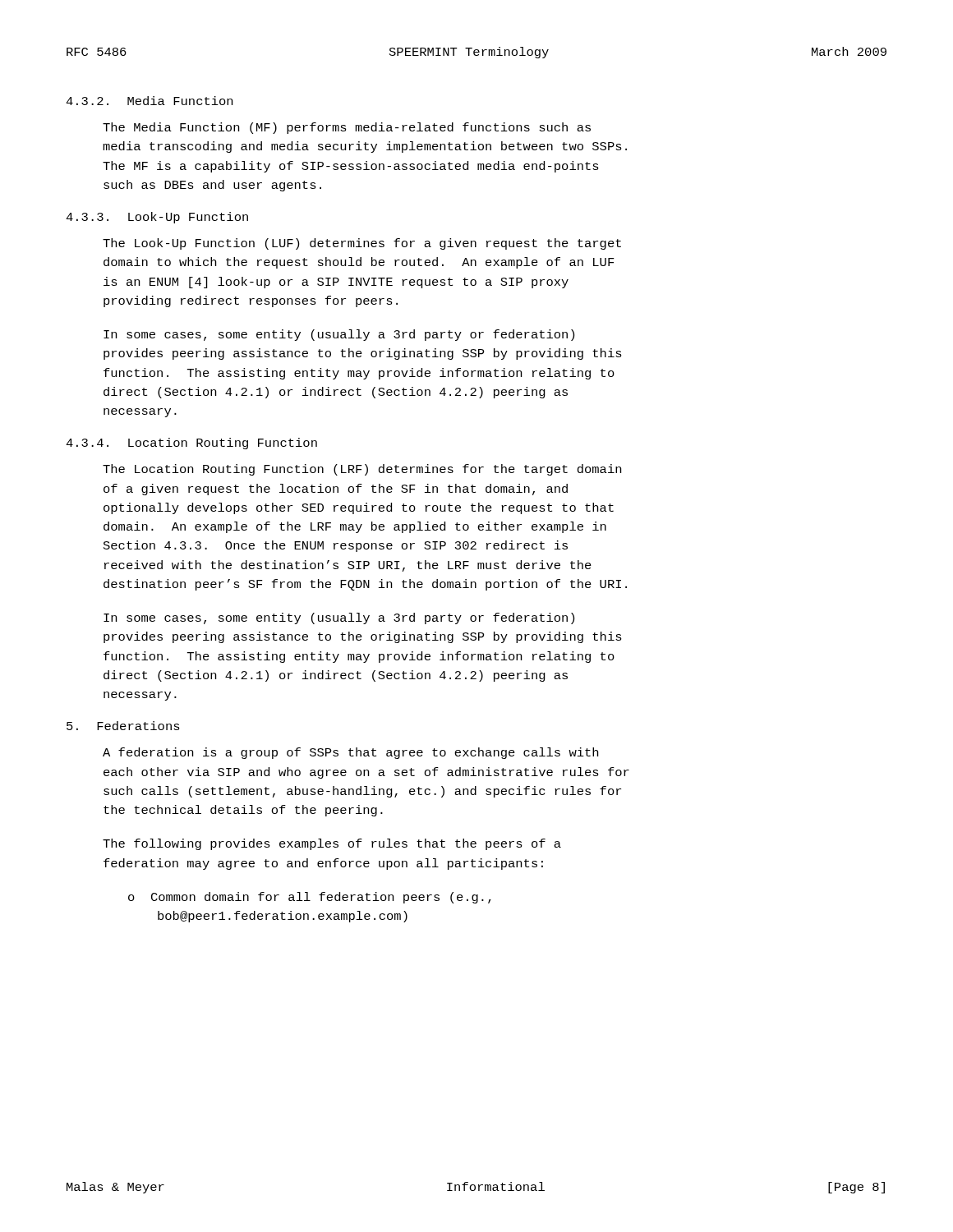Locate the section header containing "4.3.3. Look-Up Function"
The width and height of the screenshot is (953, 1232).
157,218
